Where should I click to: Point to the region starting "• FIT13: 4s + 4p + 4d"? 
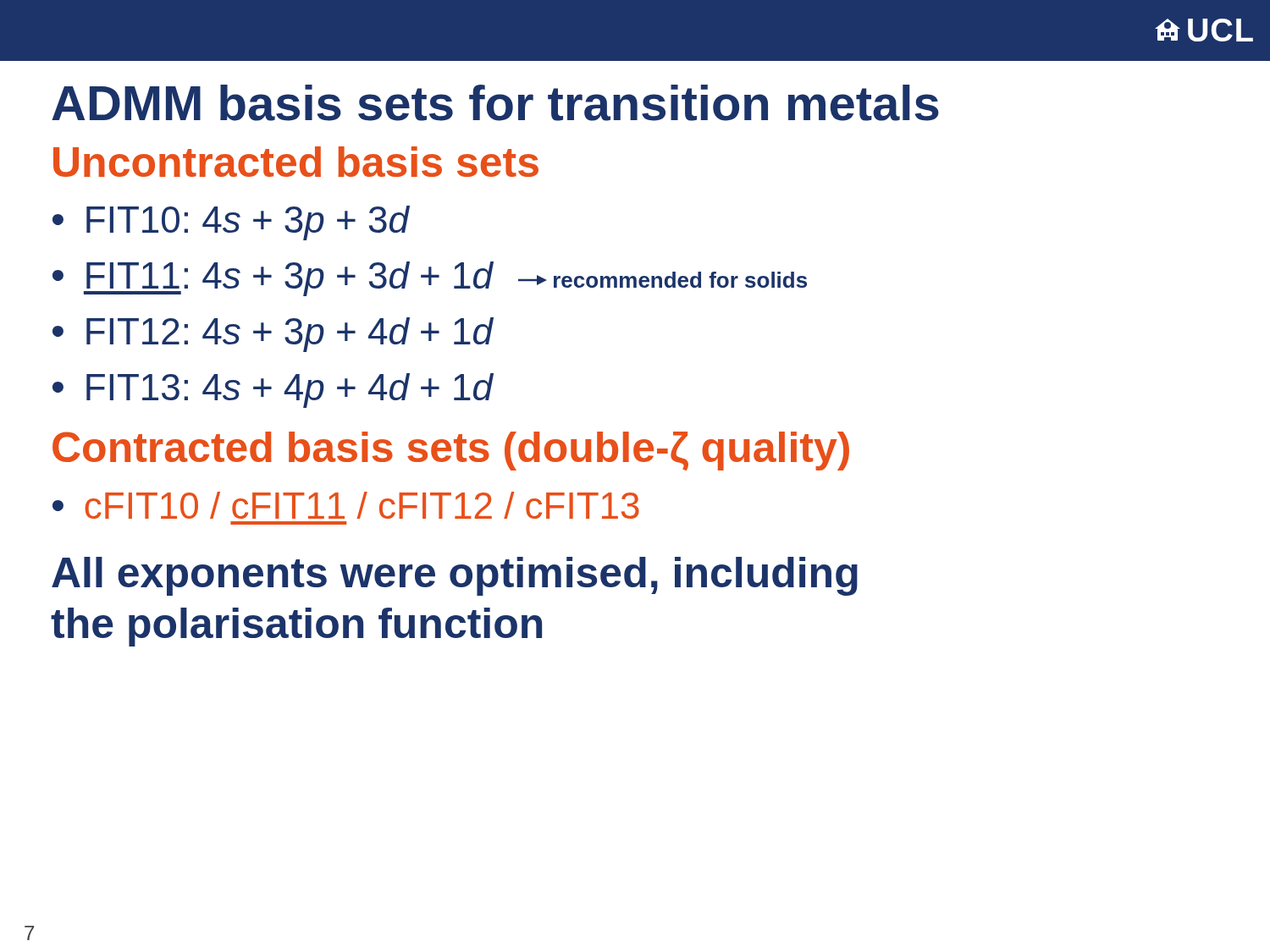(272, 387)
